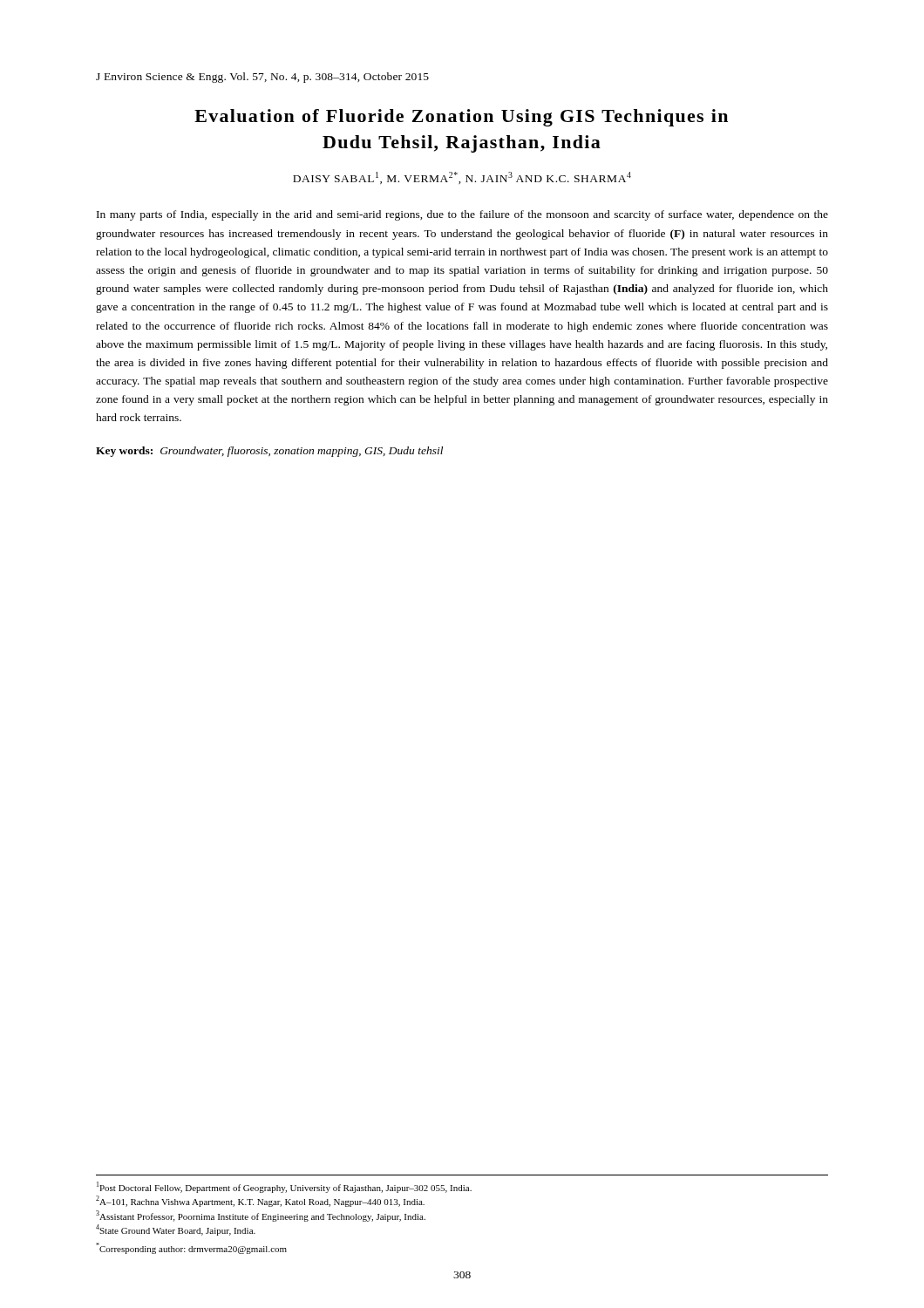Find the block starting "Key words: Groundwater,"
The width and height of the screenshot is (924, 1308).
270,450
